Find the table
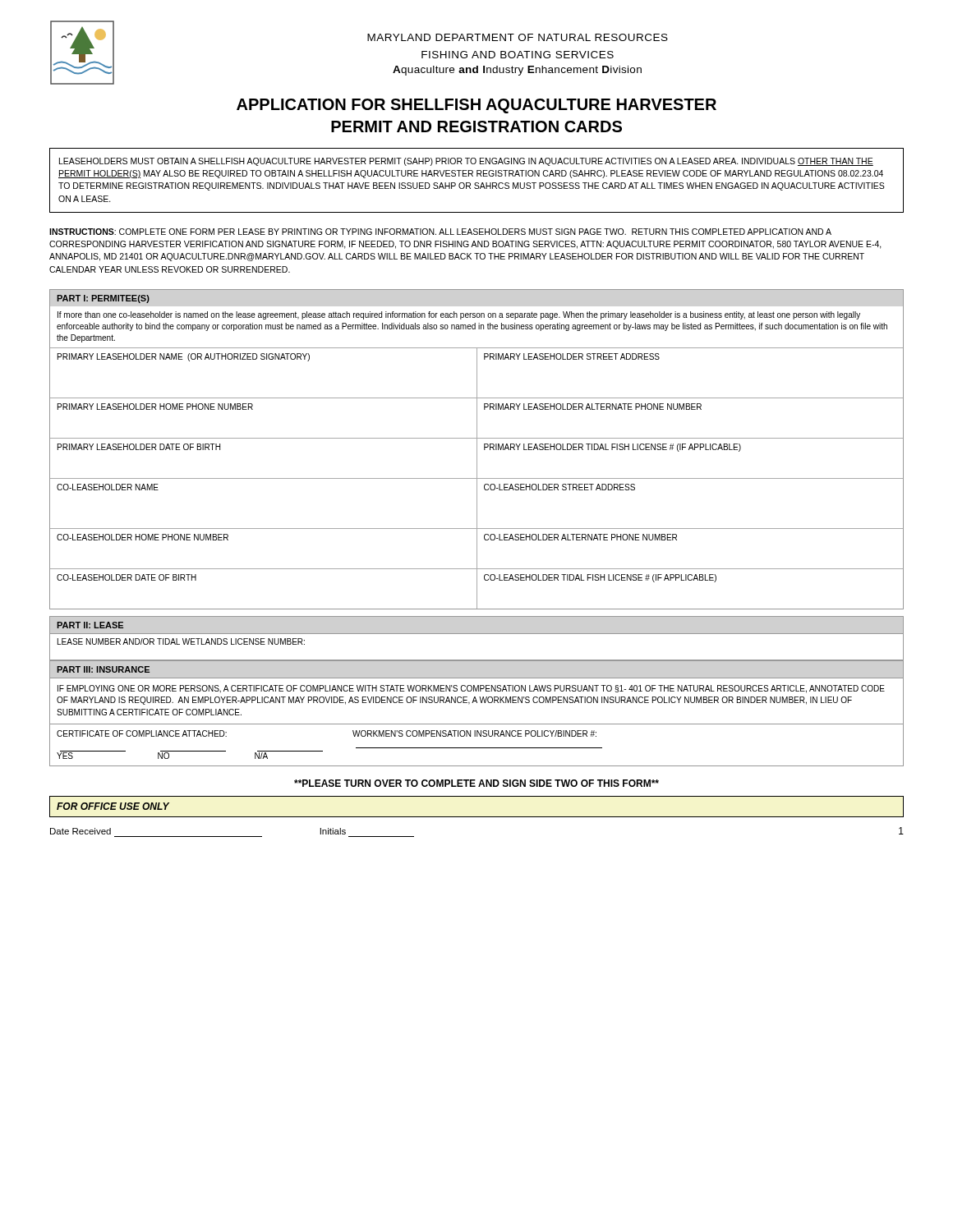Image resolution: width=953 pixels, height=1232 pixels. pyautogui.click(x=476, y=478)
